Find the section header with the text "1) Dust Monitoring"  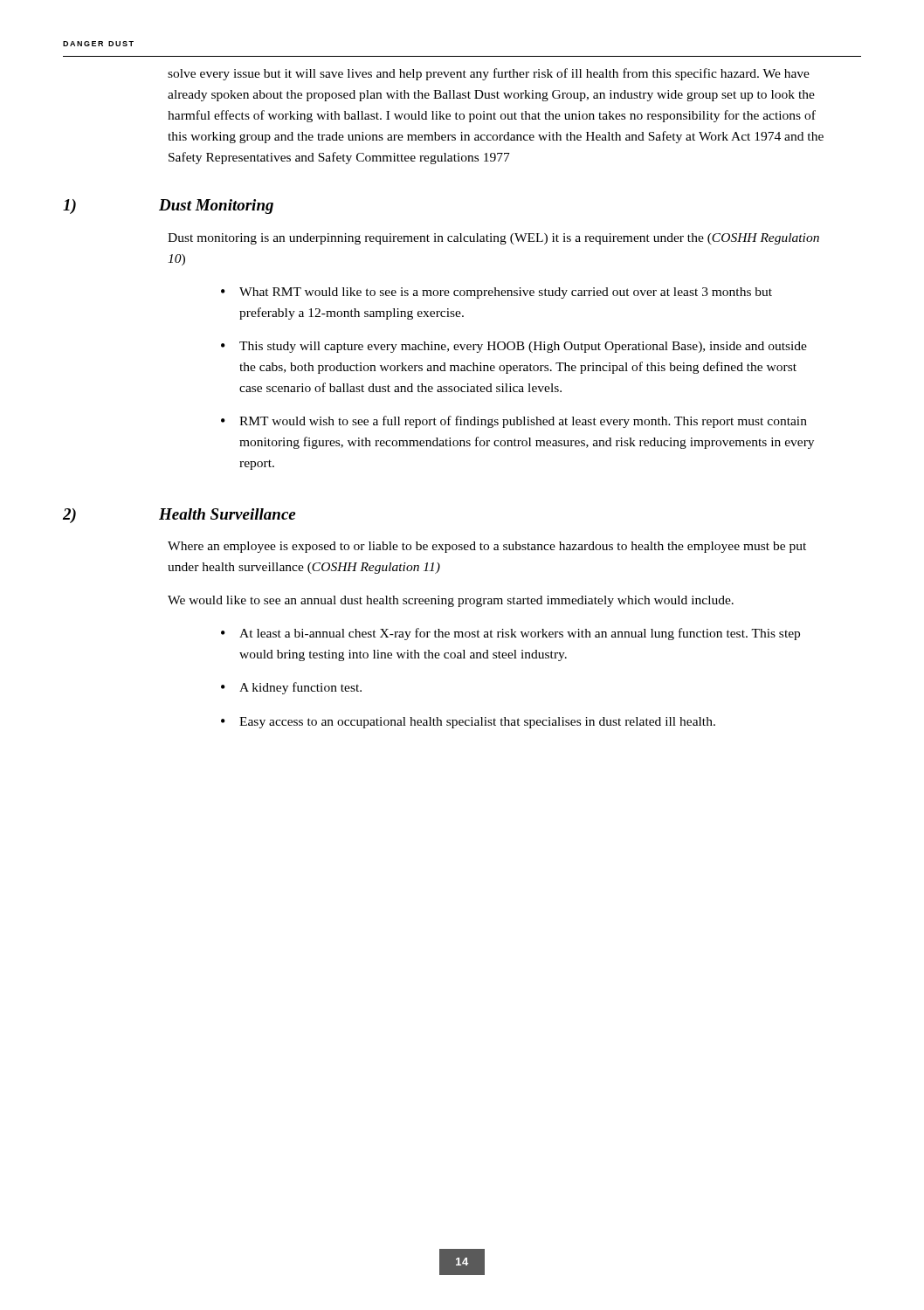[x=168, y=205]
